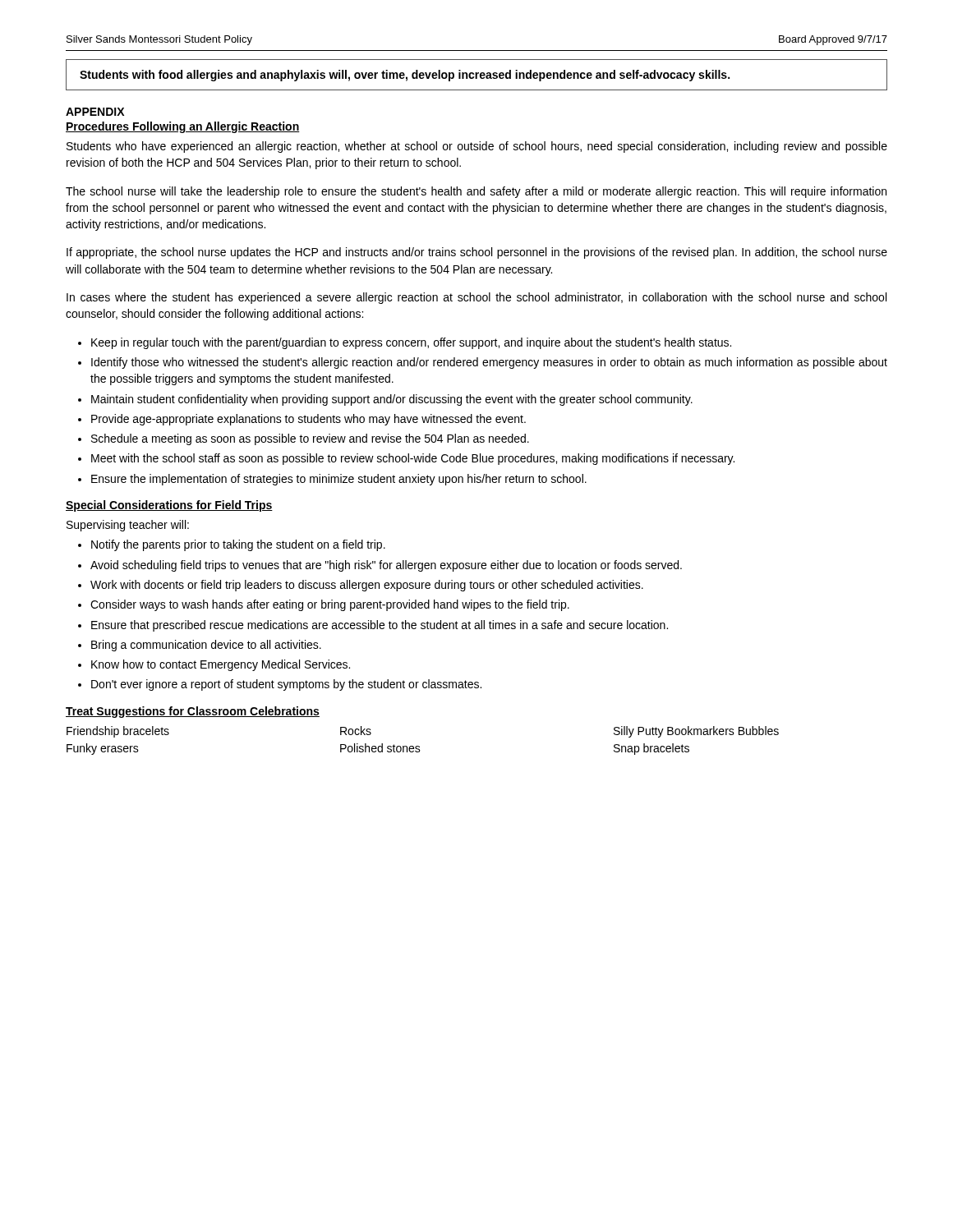Click on the text block that reads "The school nurse will take"
953x1232 pixels.
pos(476,208)
